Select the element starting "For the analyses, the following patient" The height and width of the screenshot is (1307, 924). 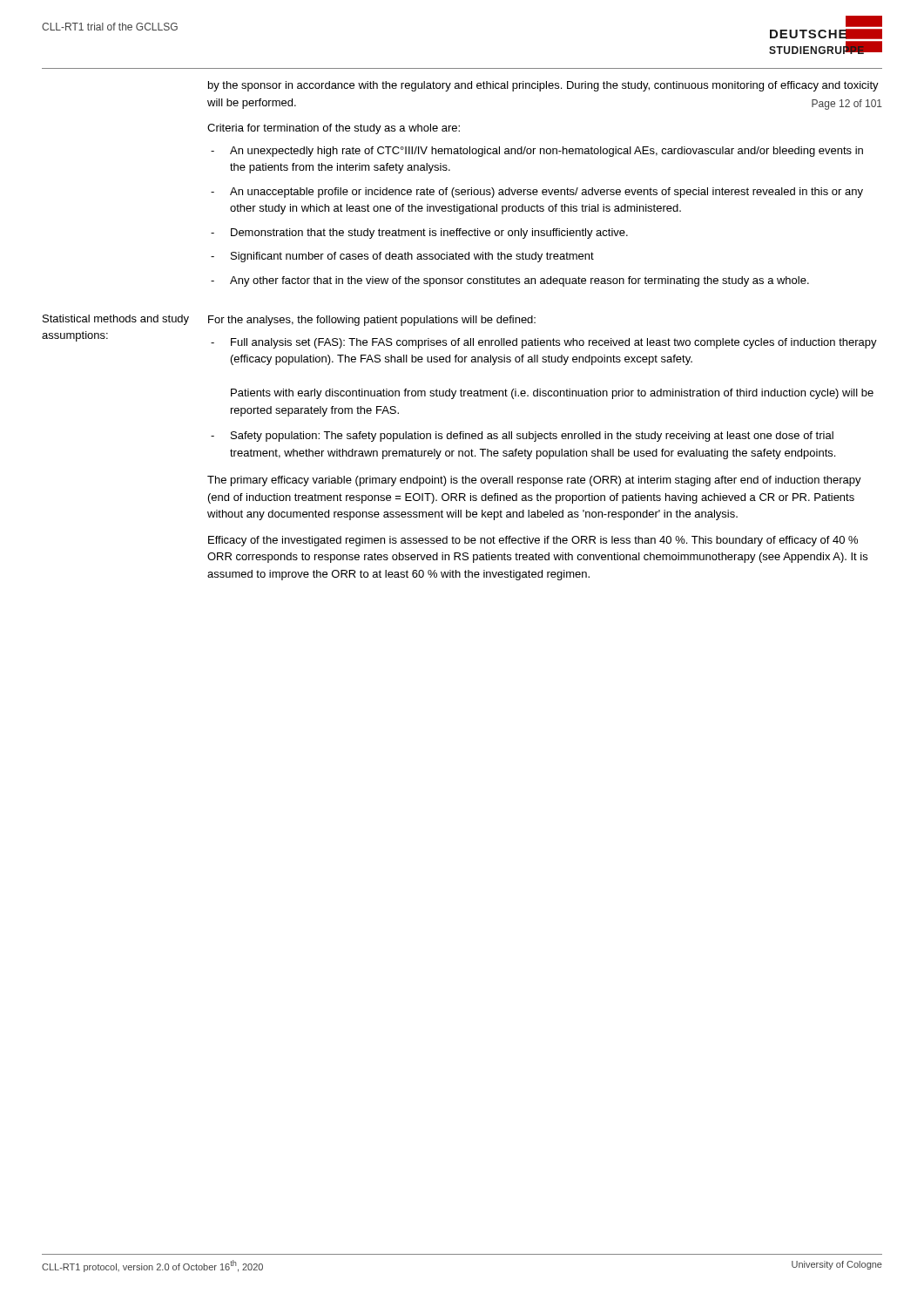click(372, 319)
